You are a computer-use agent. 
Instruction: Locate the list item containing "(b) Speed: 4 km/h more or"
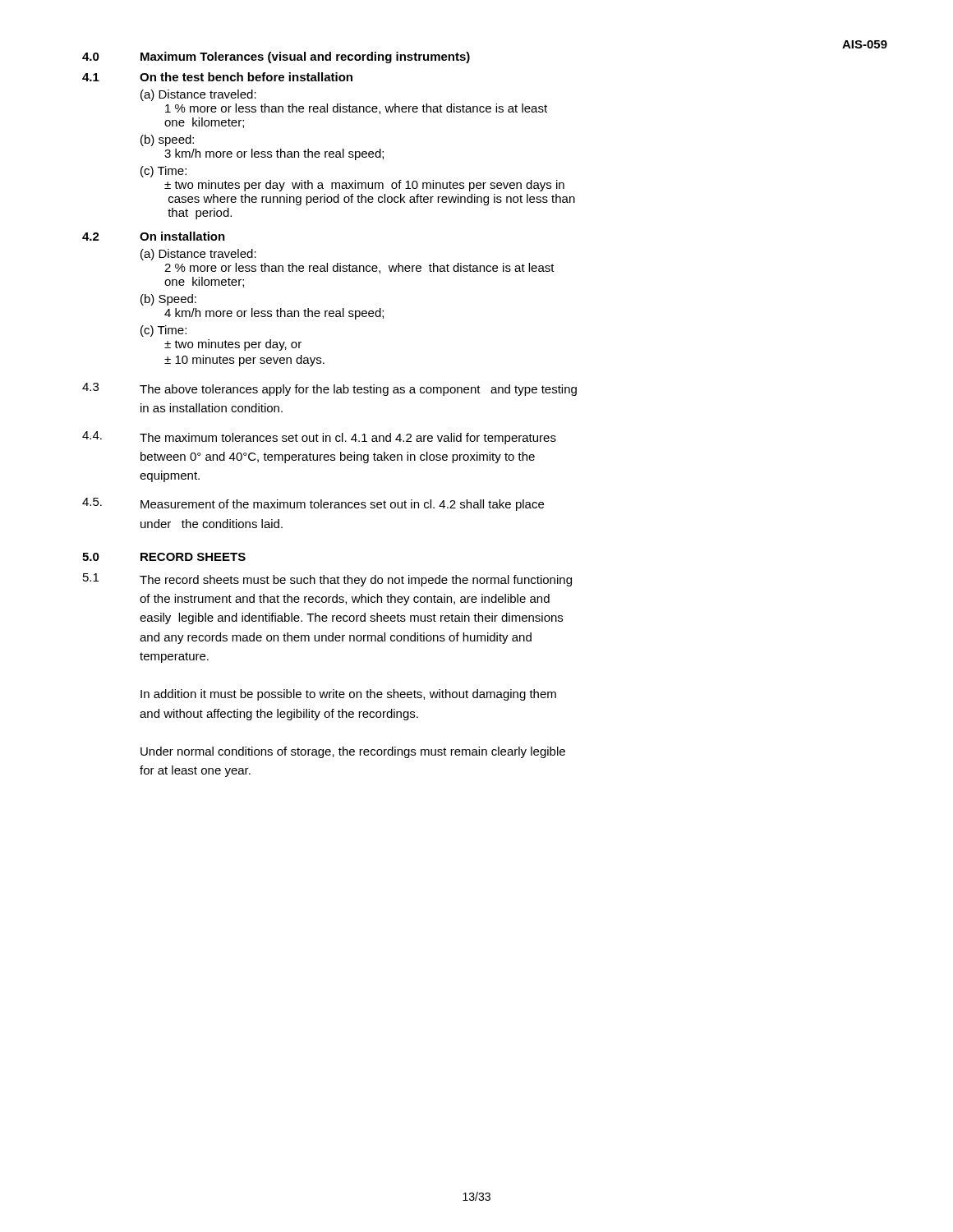click(168, 300)
